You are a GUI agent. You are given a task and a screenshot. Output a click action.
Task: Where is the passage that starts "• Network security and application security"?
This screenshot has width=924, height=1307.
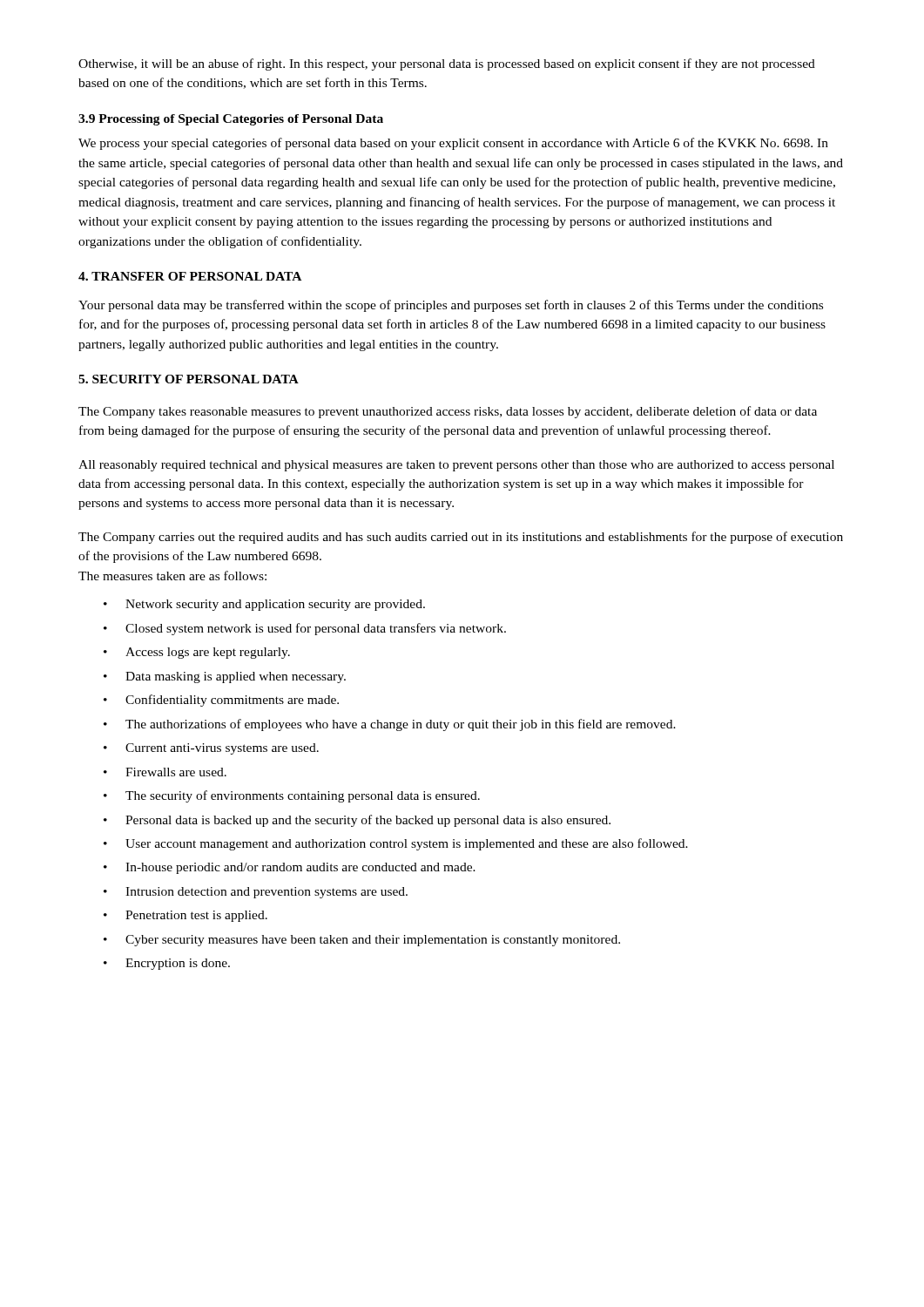[264, 604]
